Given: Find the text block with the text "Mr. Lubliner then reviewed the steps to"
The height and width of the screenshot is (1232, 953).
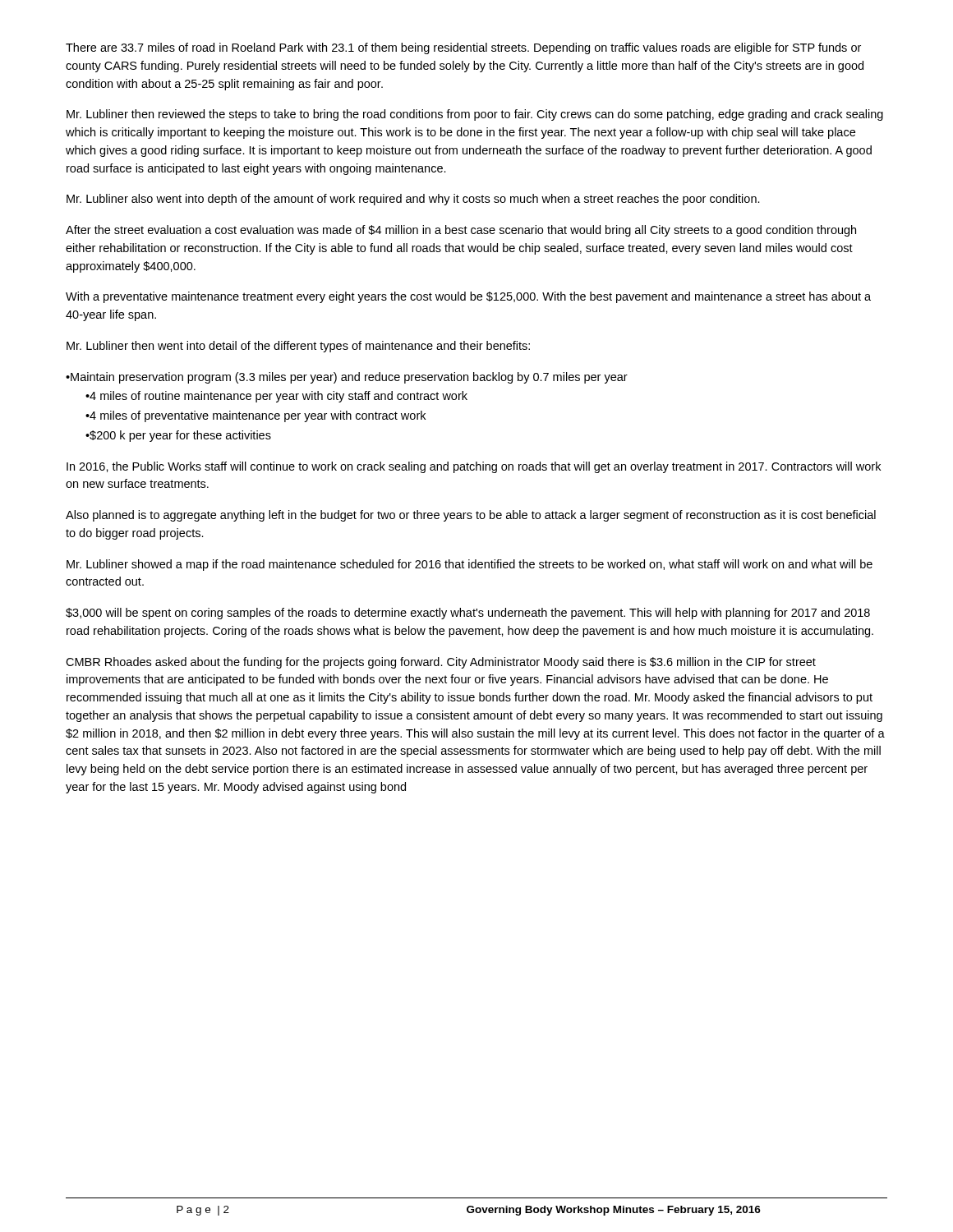Looking at the screenshot, I should 475,141.
